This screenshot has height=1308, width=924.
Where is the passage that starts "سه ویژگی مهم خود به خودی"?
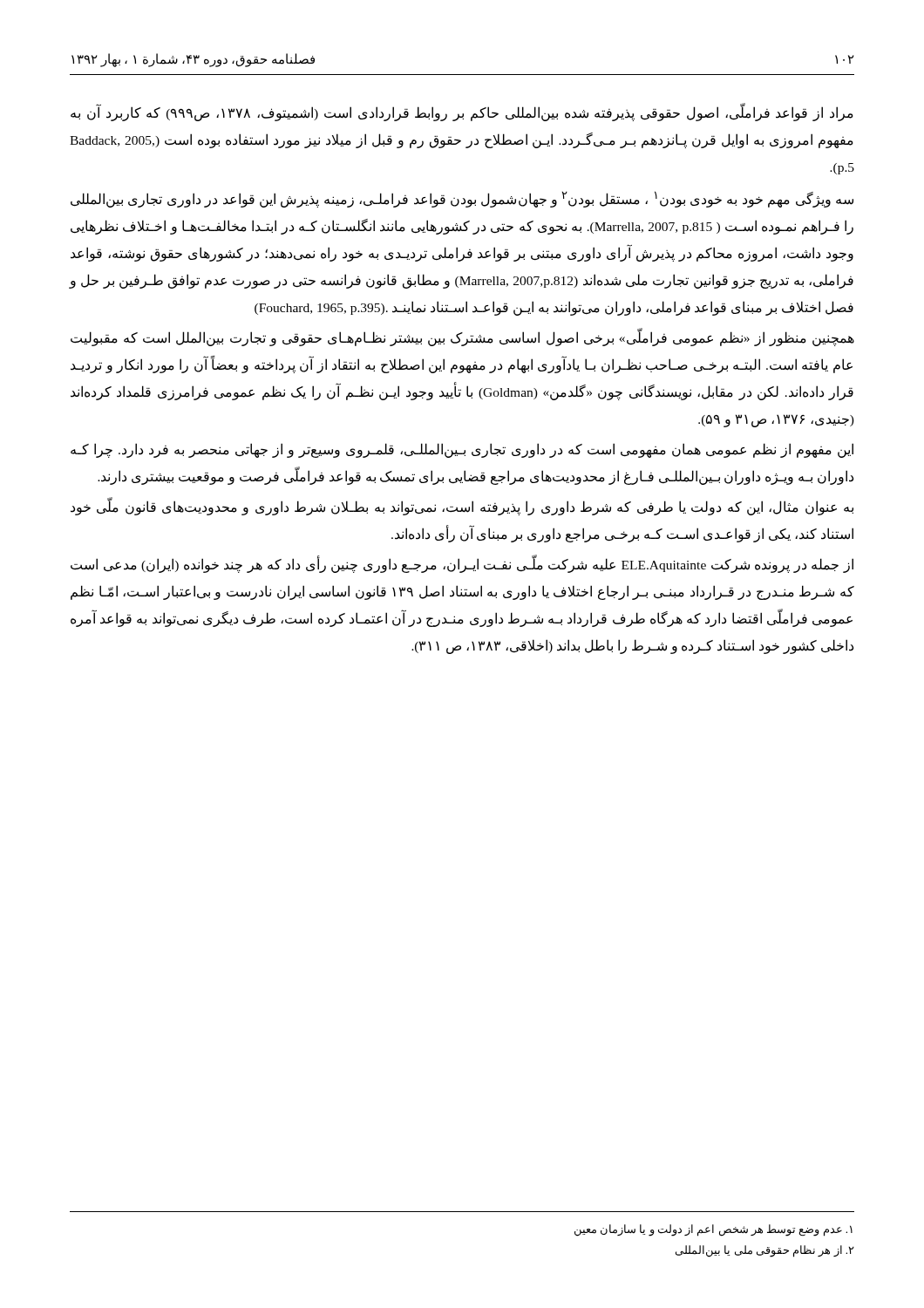click(462, 253)
